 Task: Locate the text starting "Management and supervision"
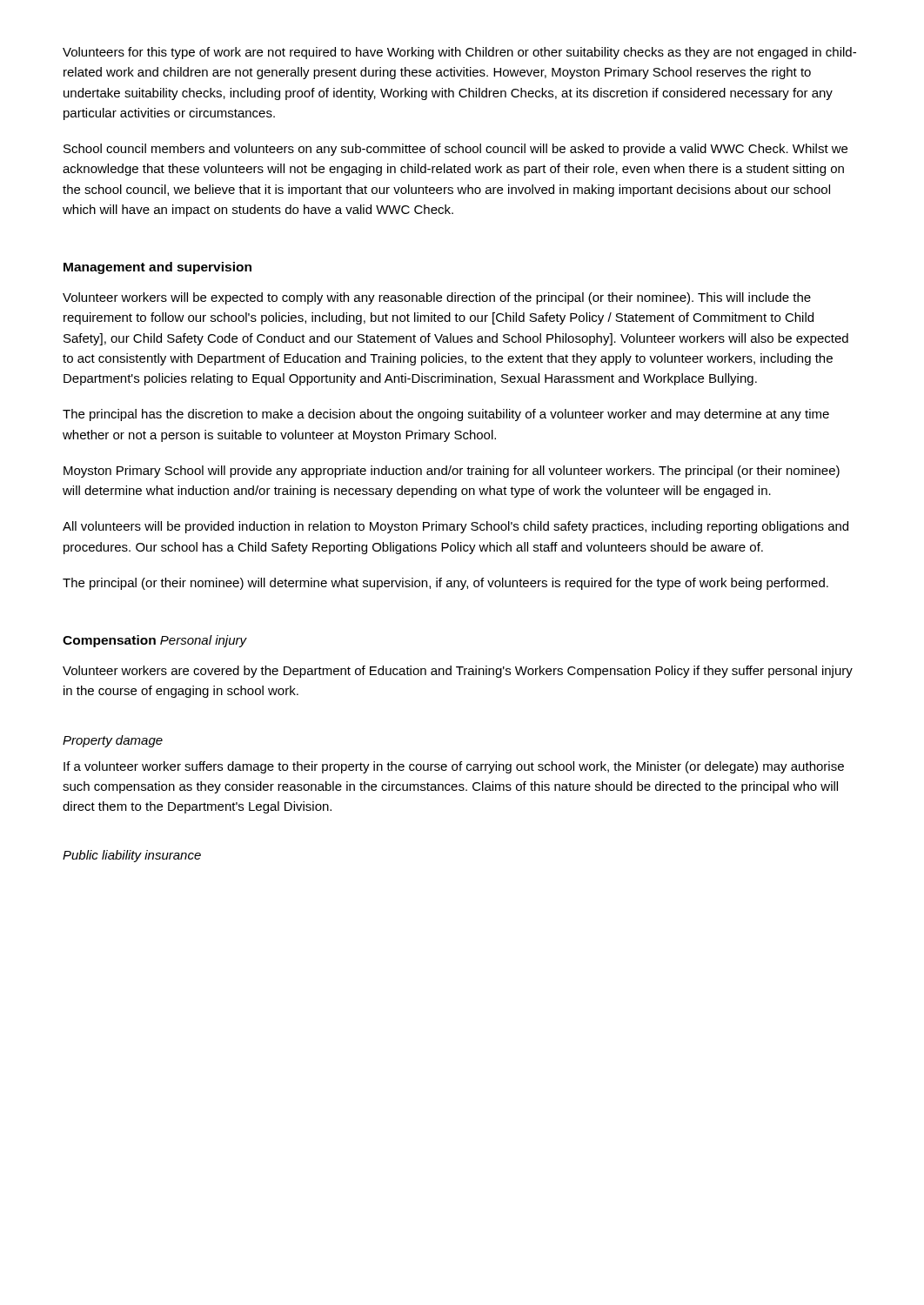coord(157,267)
